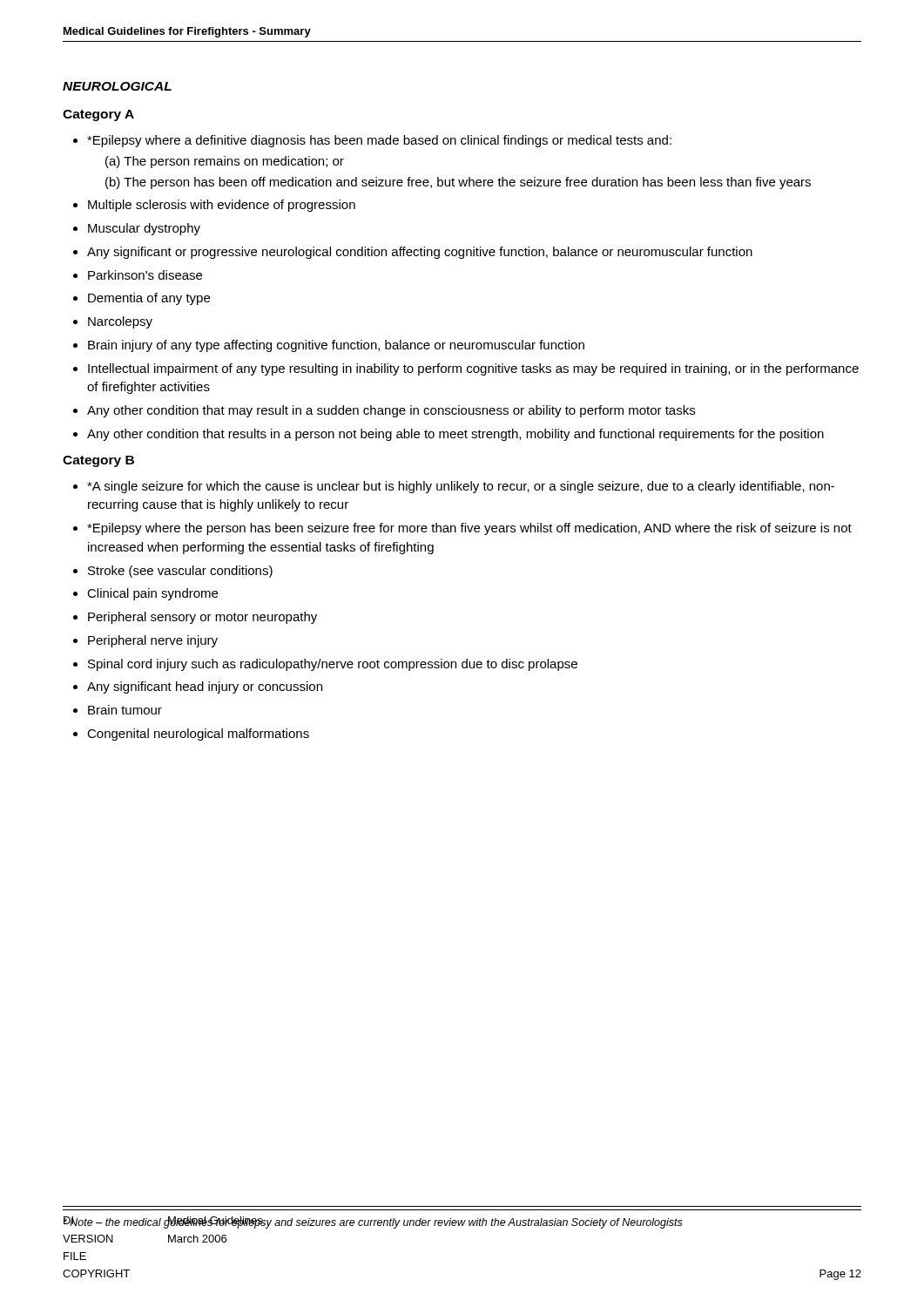Locate the block starting "Any significant head injury or concussion"
This screenshot has width=924, height=1307.
click(205, 686)
